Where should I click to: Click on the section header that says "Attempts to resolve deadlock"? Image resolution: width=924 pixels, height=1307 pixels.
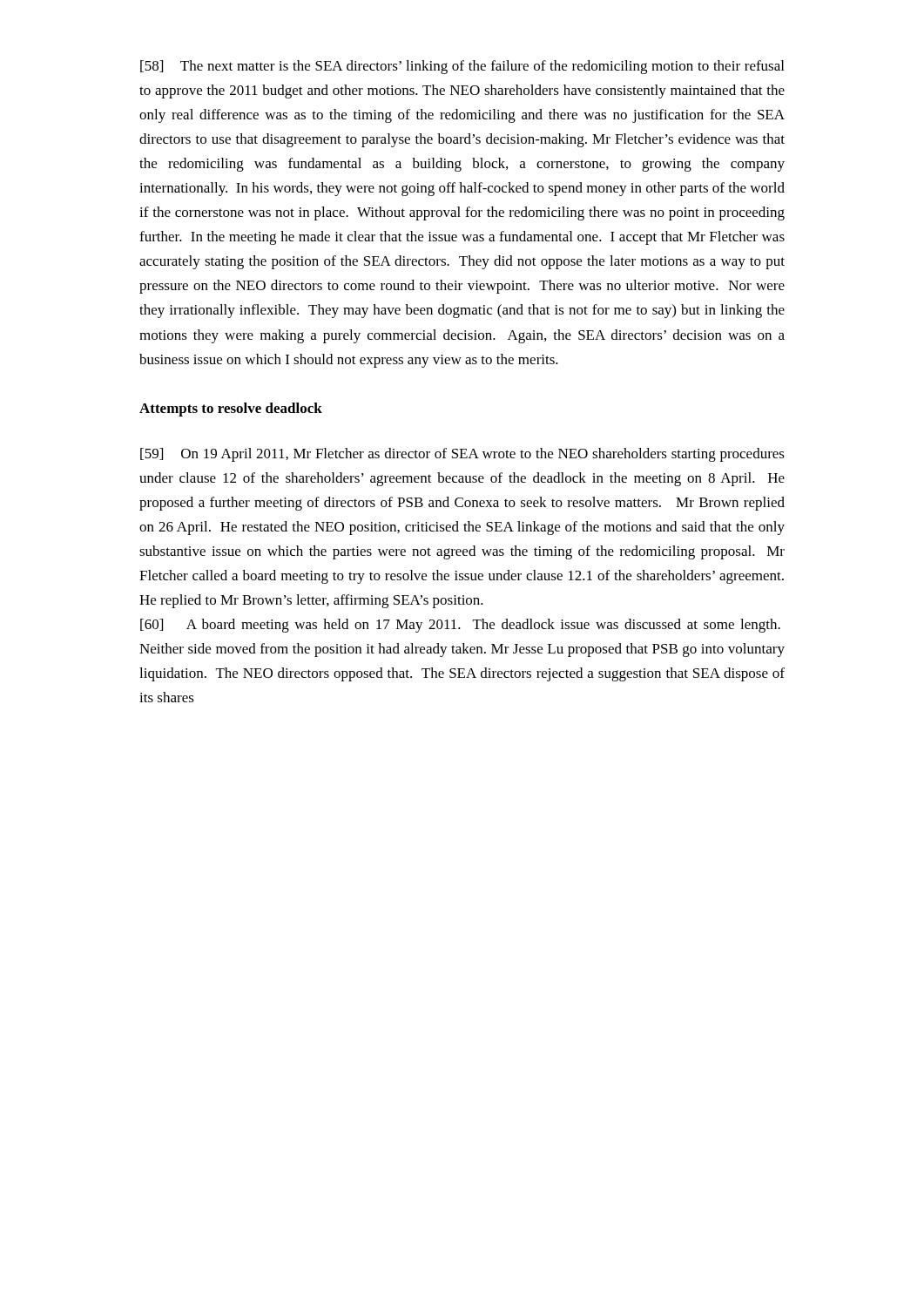231,408
